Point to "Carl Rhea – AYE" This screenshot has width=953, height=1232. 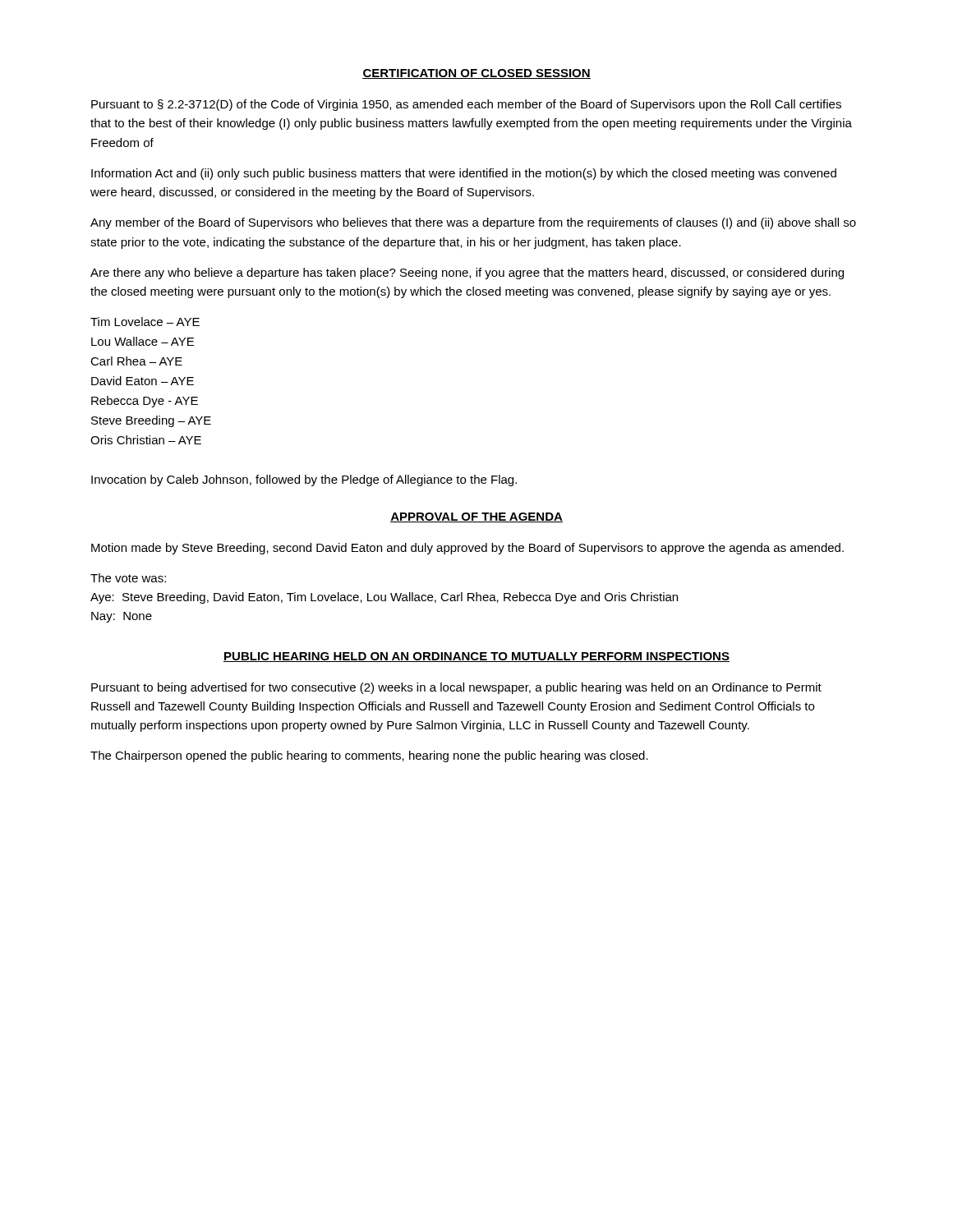click(136, 361)
